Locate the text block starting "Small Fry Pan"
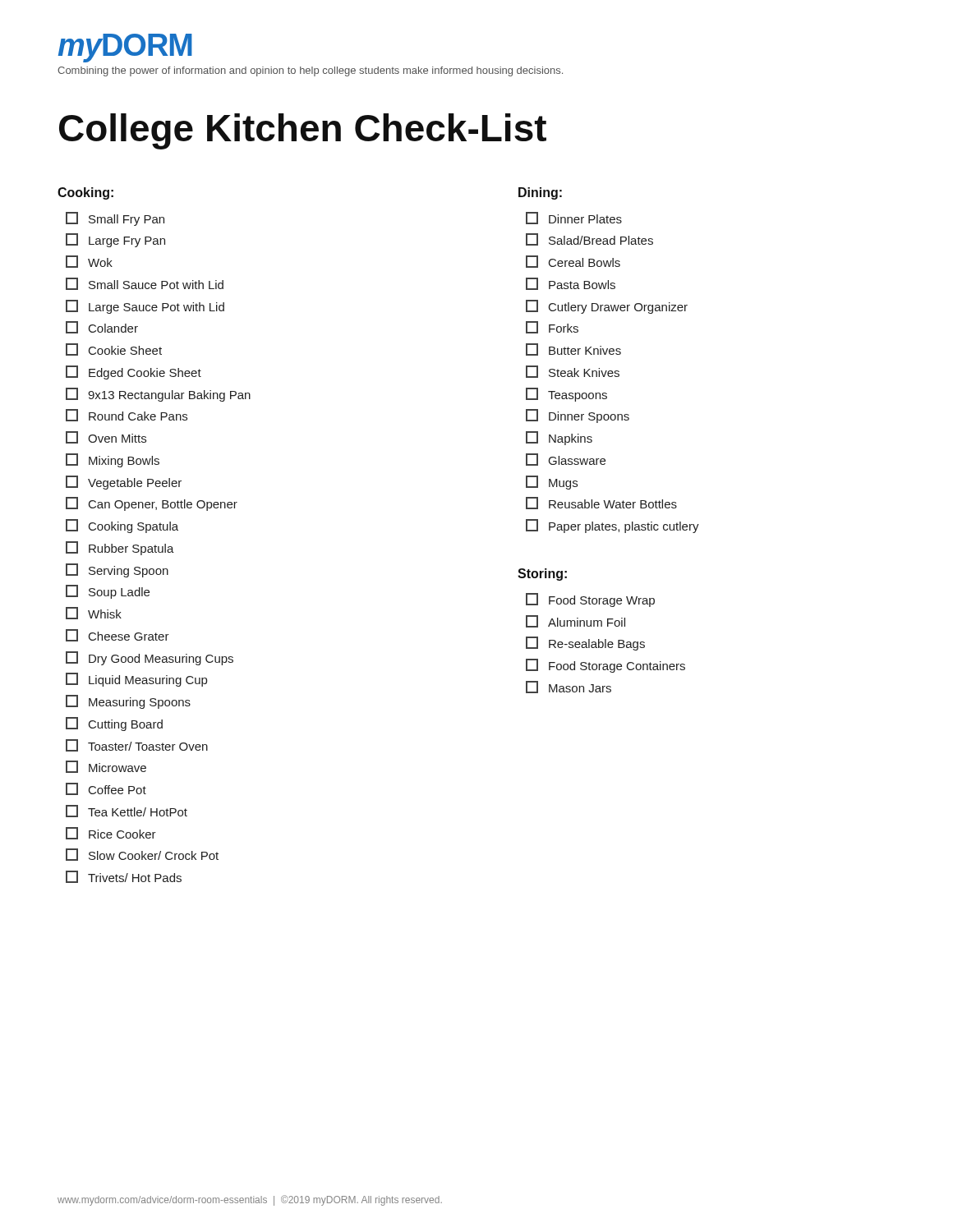 [x=116, y=219]
